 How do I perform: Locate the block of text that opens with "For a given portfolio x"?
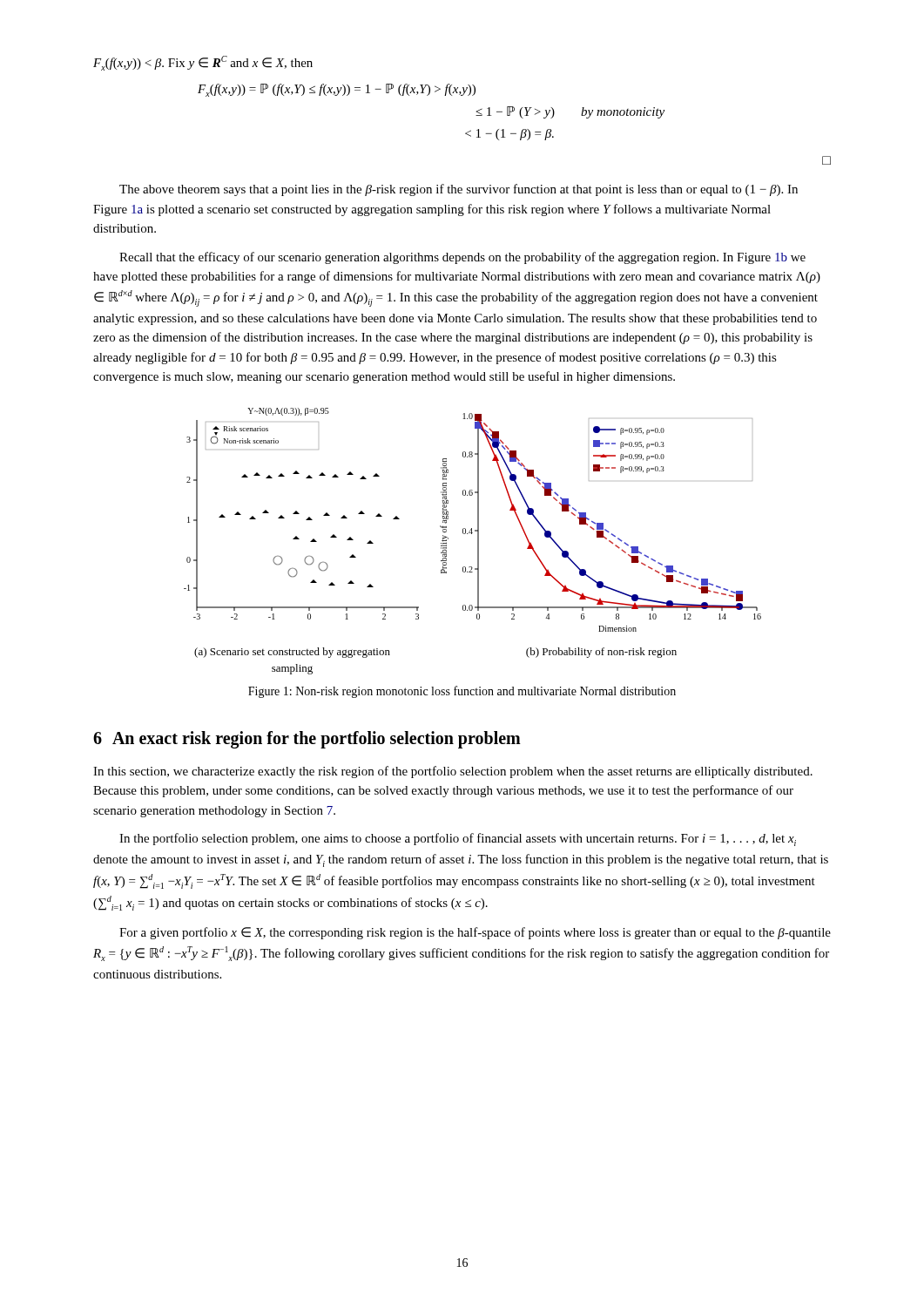click(462, 953)
